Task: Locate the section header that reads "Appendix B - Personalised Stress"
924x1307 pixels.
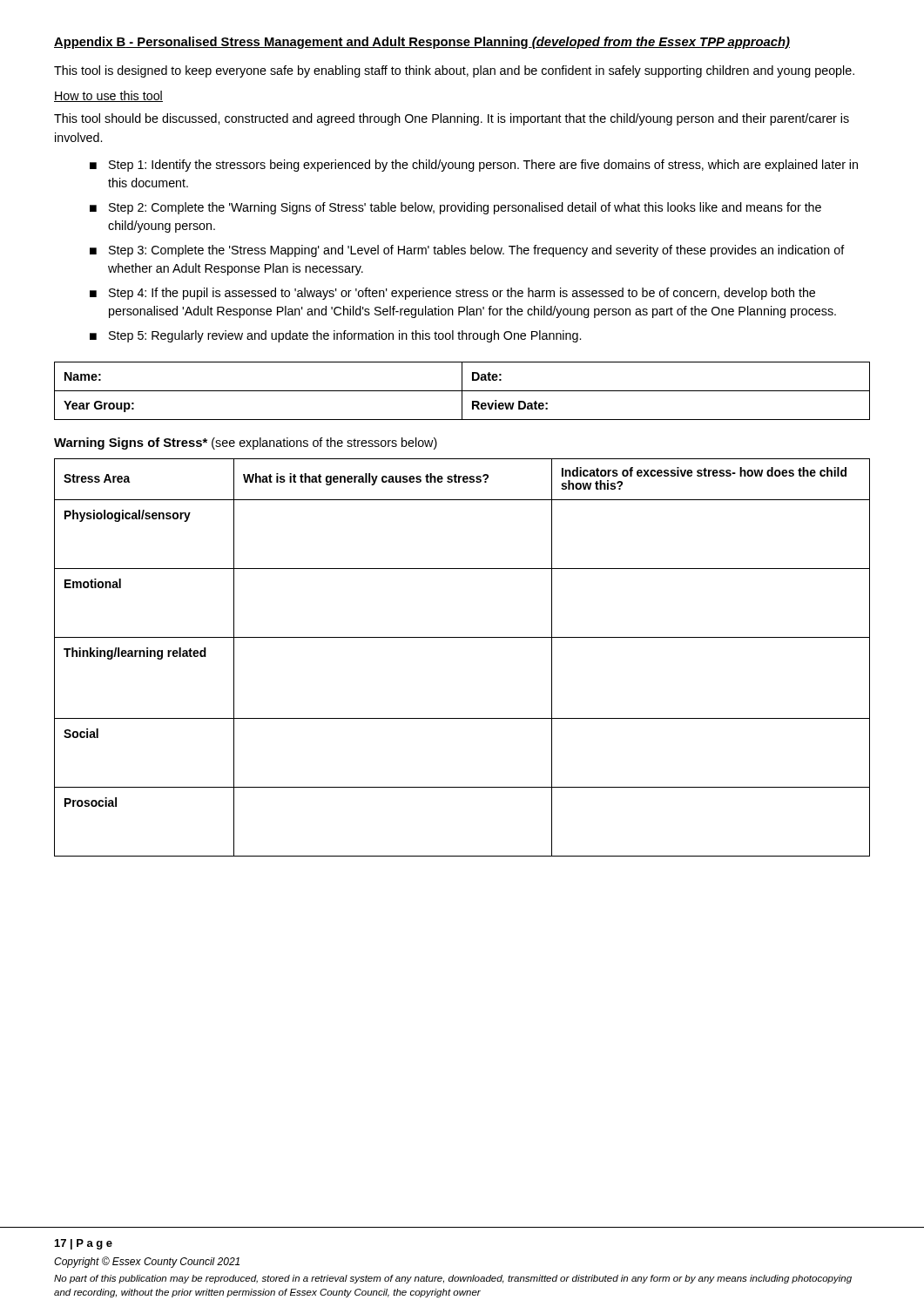Action: point(422,42)
